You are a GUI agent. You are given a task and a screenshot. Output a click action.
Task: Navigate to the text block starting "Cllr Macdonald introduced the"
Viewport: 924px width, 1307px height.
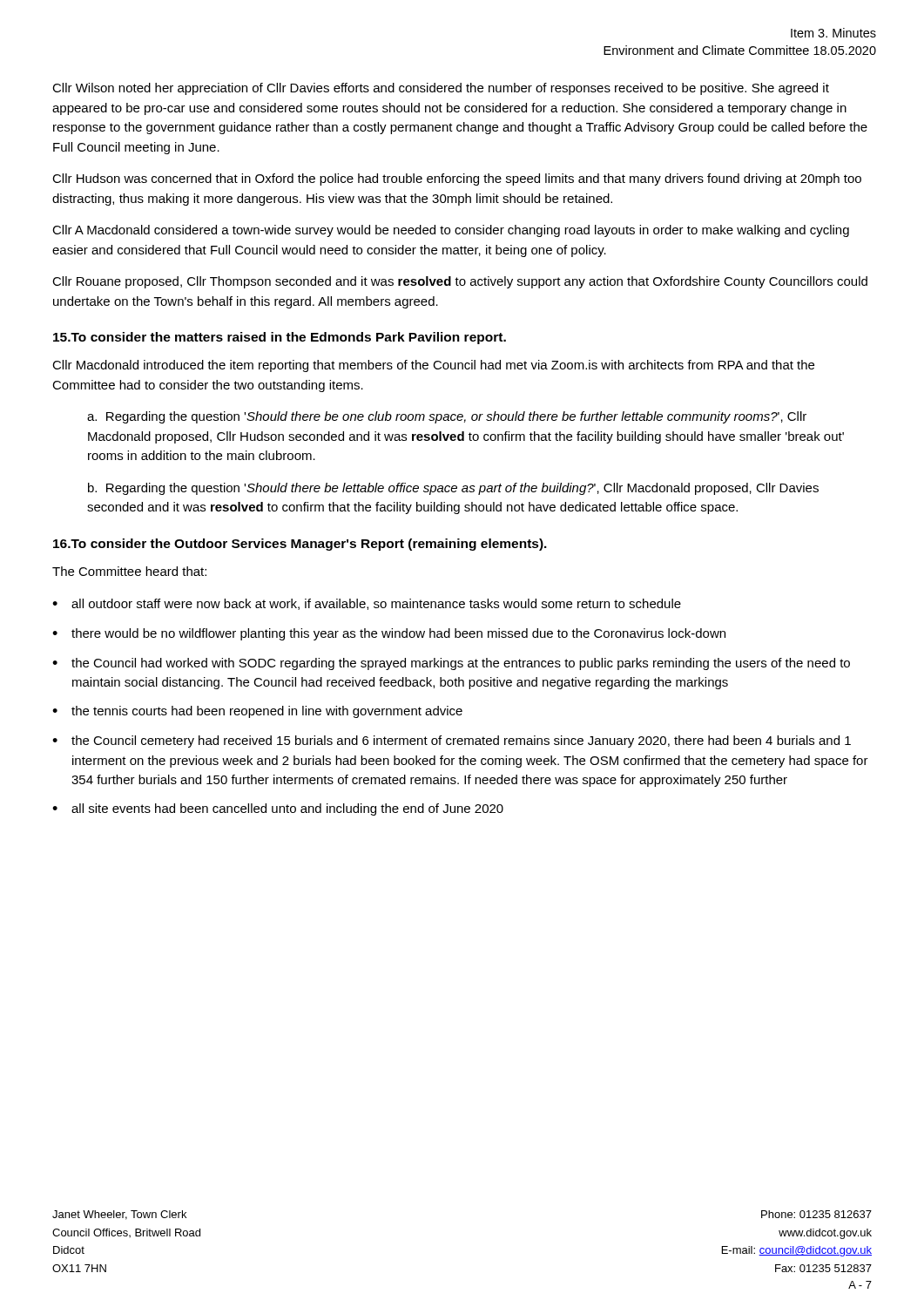coord(462,375)
